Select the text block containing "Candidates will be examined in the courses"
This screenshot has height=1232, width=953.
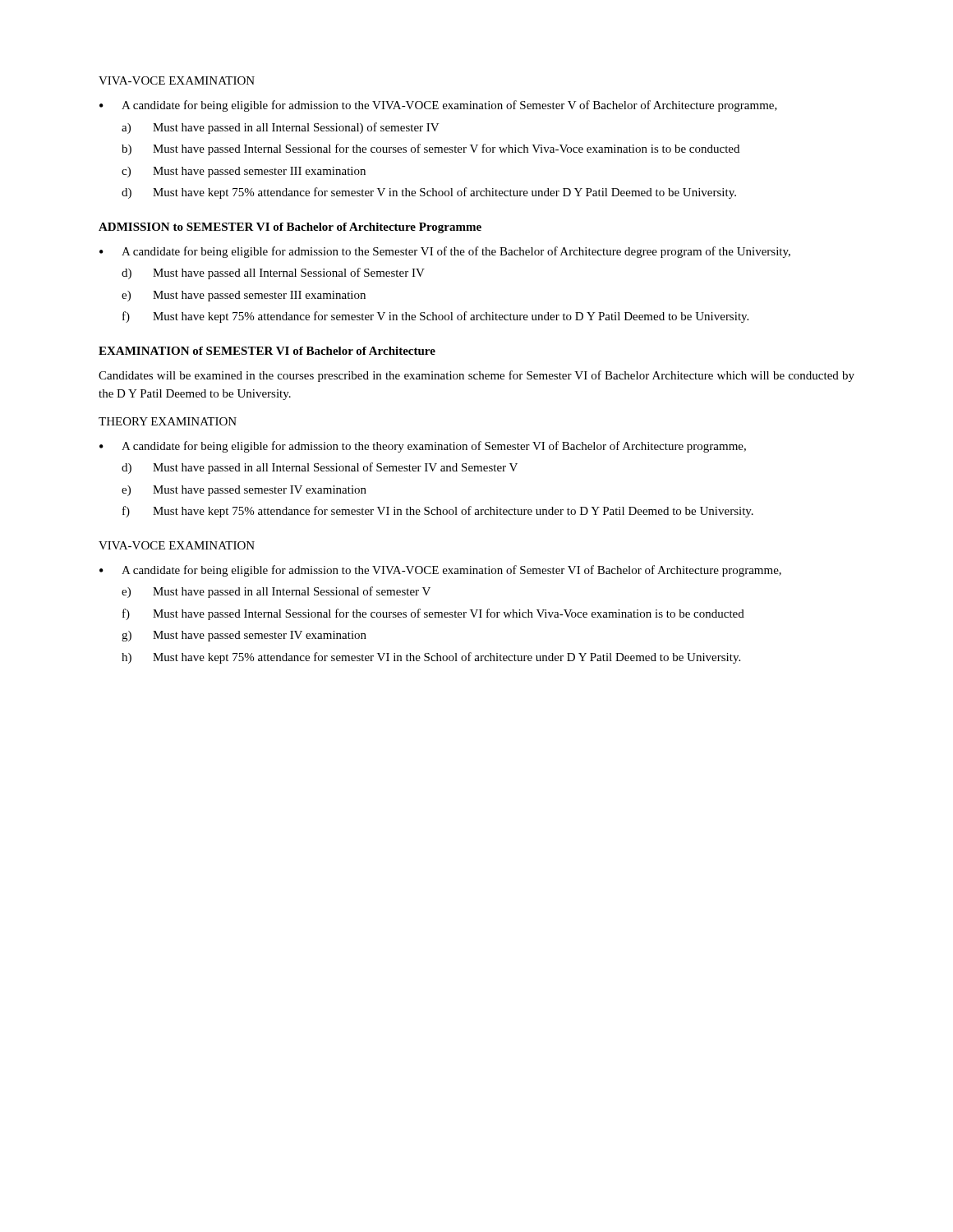[476, 384]
